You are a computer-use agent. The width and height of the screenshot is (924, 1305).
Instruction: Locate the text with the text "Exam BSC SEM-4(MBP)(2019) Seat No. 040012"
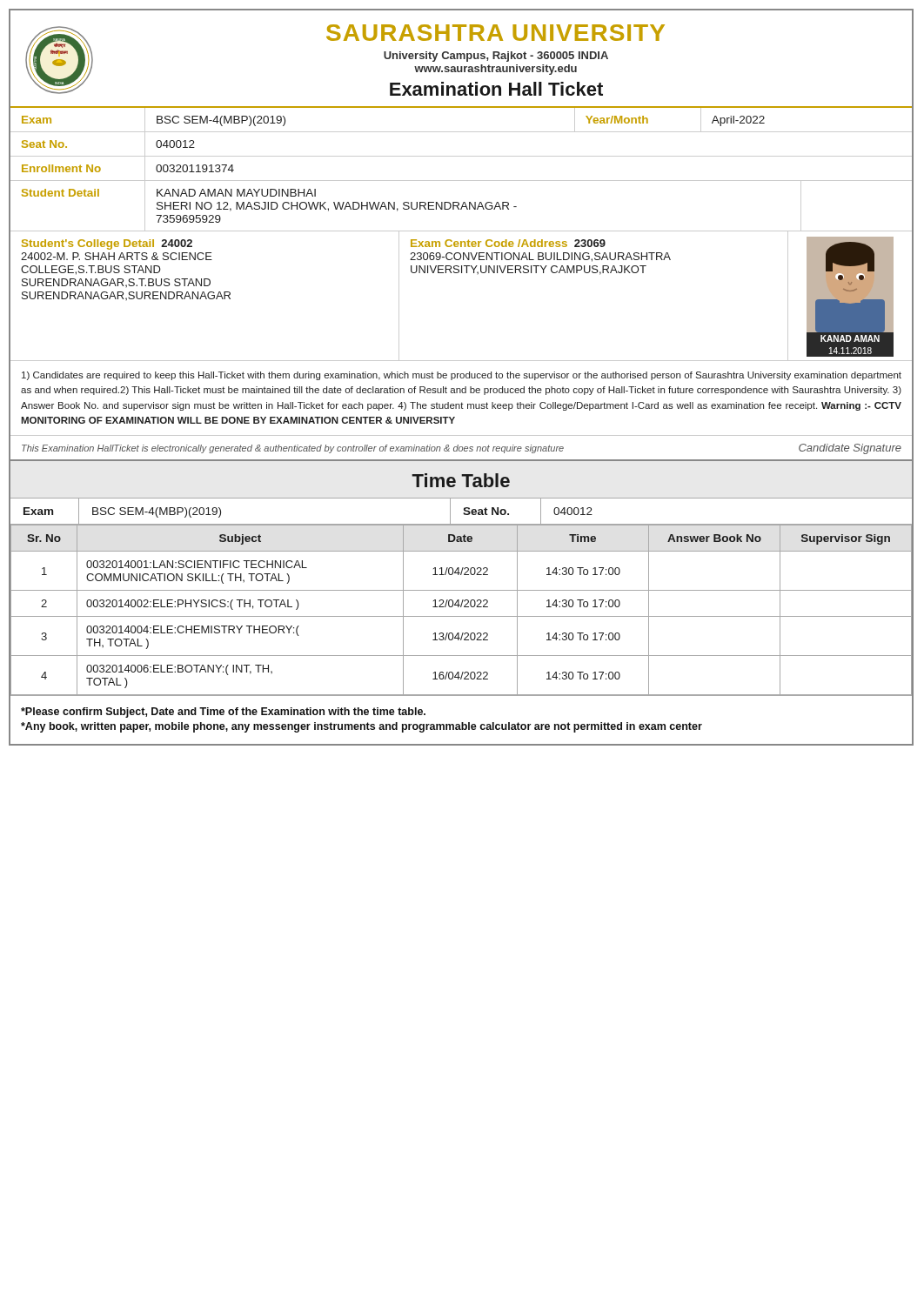click(x=461, y=511)
